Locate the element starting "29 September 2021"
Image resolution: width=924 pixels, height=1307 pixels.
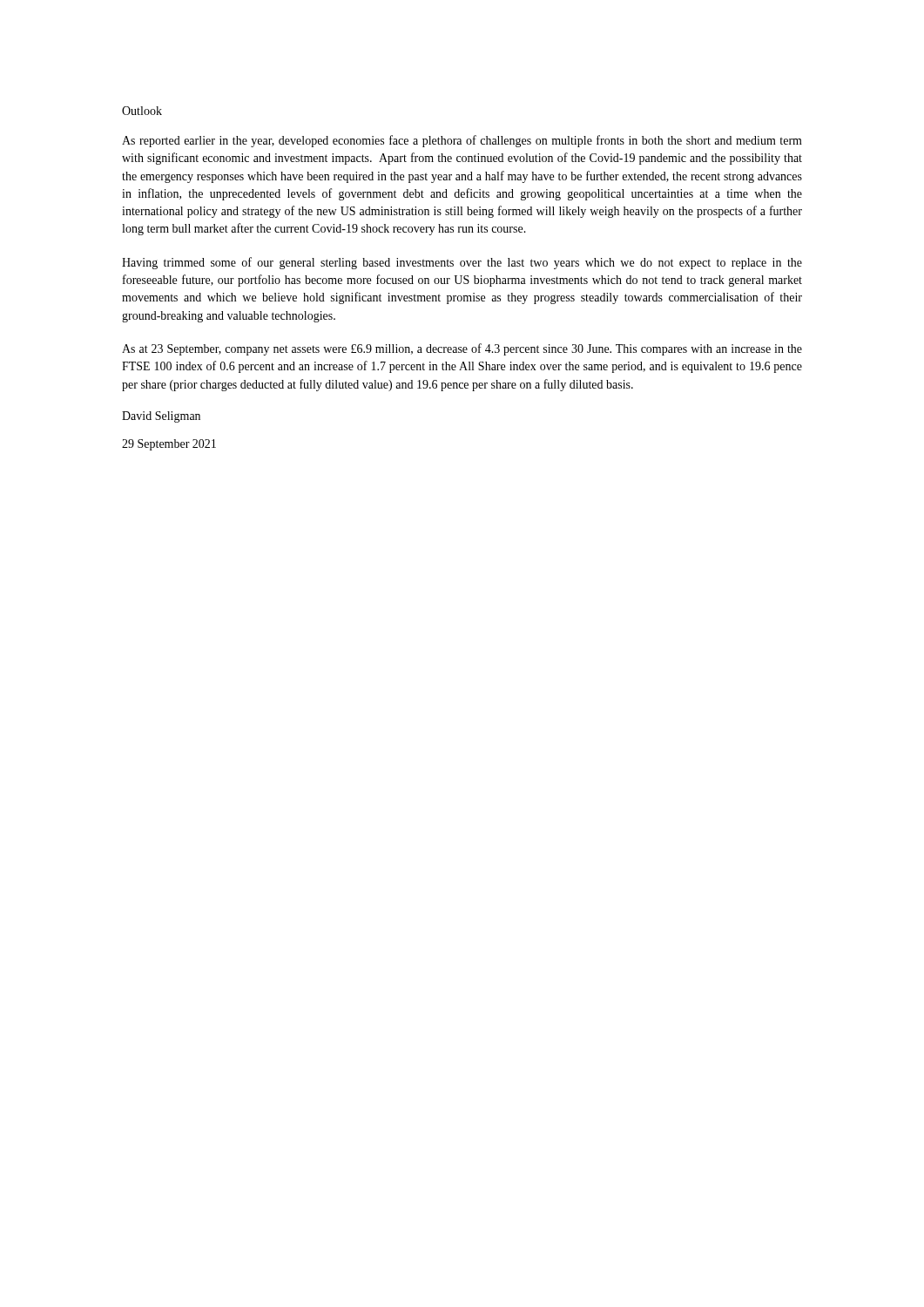pos(169,444)
